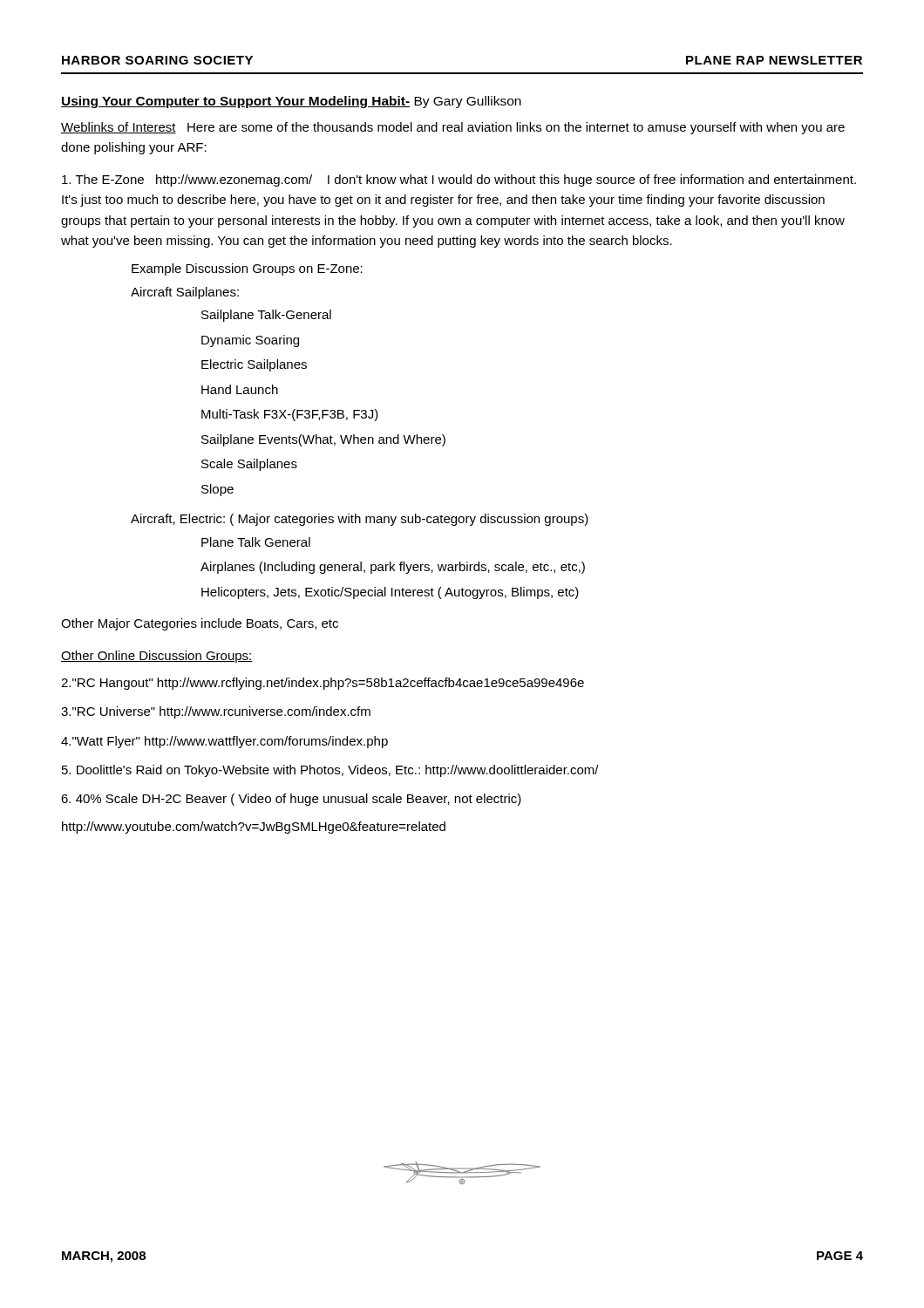Find the text starting "Electric Sailplanes"
The image size is (924, 1308).
click(x=254, y=364)
